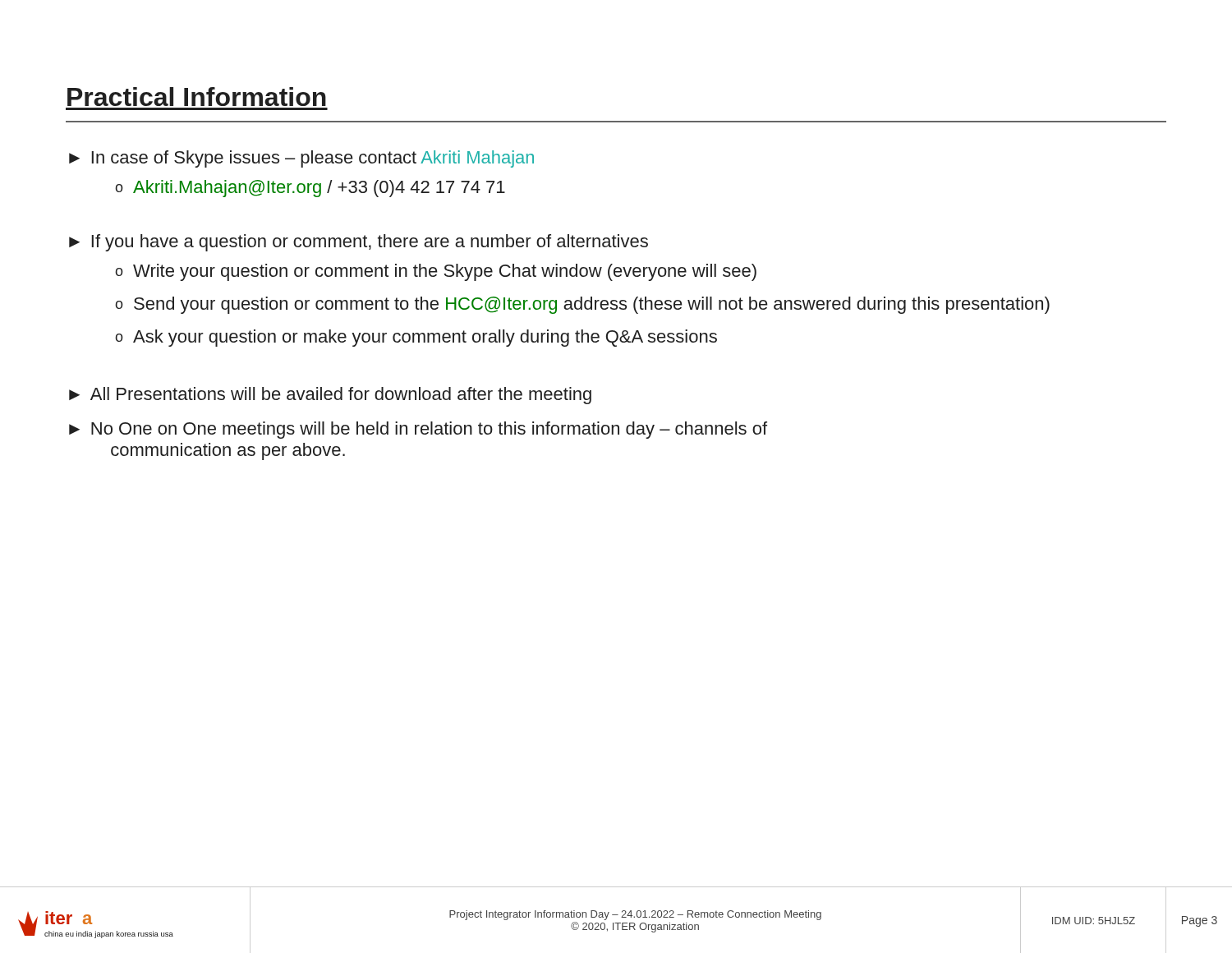Click the passage that begins "o Akriti.Mahajan@Iter.org / +33 (0)4"
Viewport: 1232px width, 953px height.
click(310, 189)
